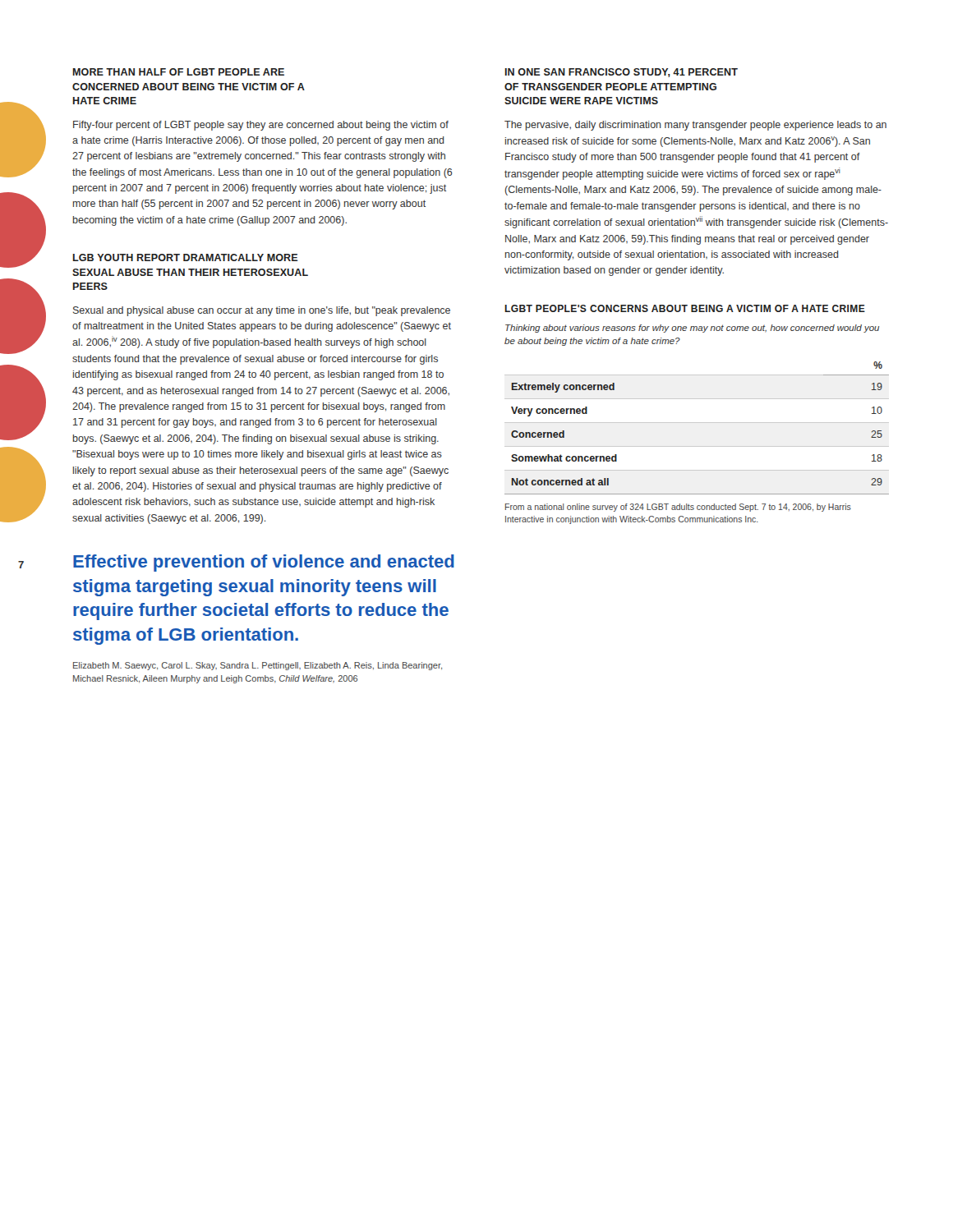Select the text block starting "Fifty-four percent of LGBT people say"
This screenshot has width=953, height=1232.
click(262, 172)
